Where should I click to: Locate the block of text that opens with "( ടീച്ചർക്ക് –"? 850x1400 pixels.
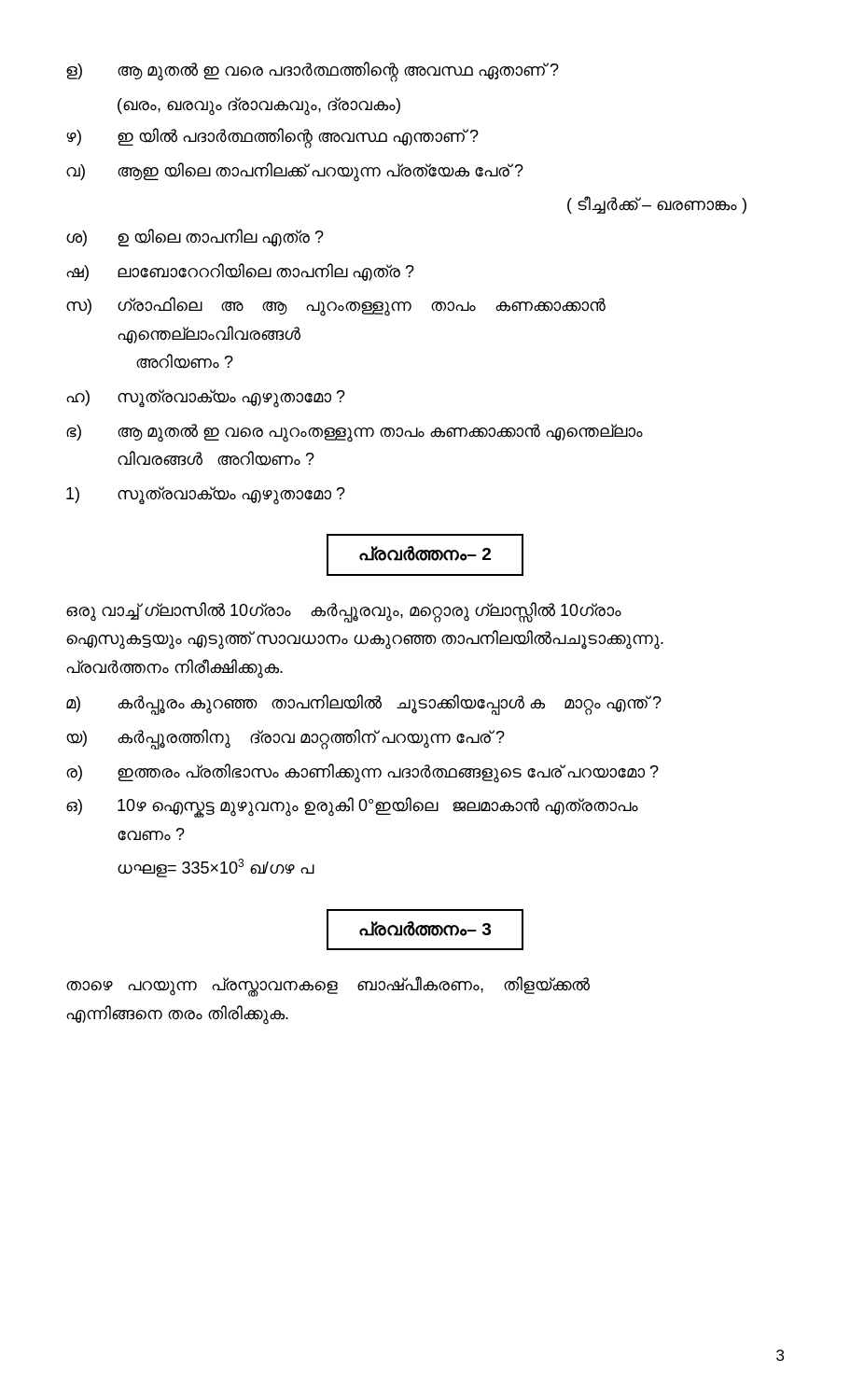point(657,205)
